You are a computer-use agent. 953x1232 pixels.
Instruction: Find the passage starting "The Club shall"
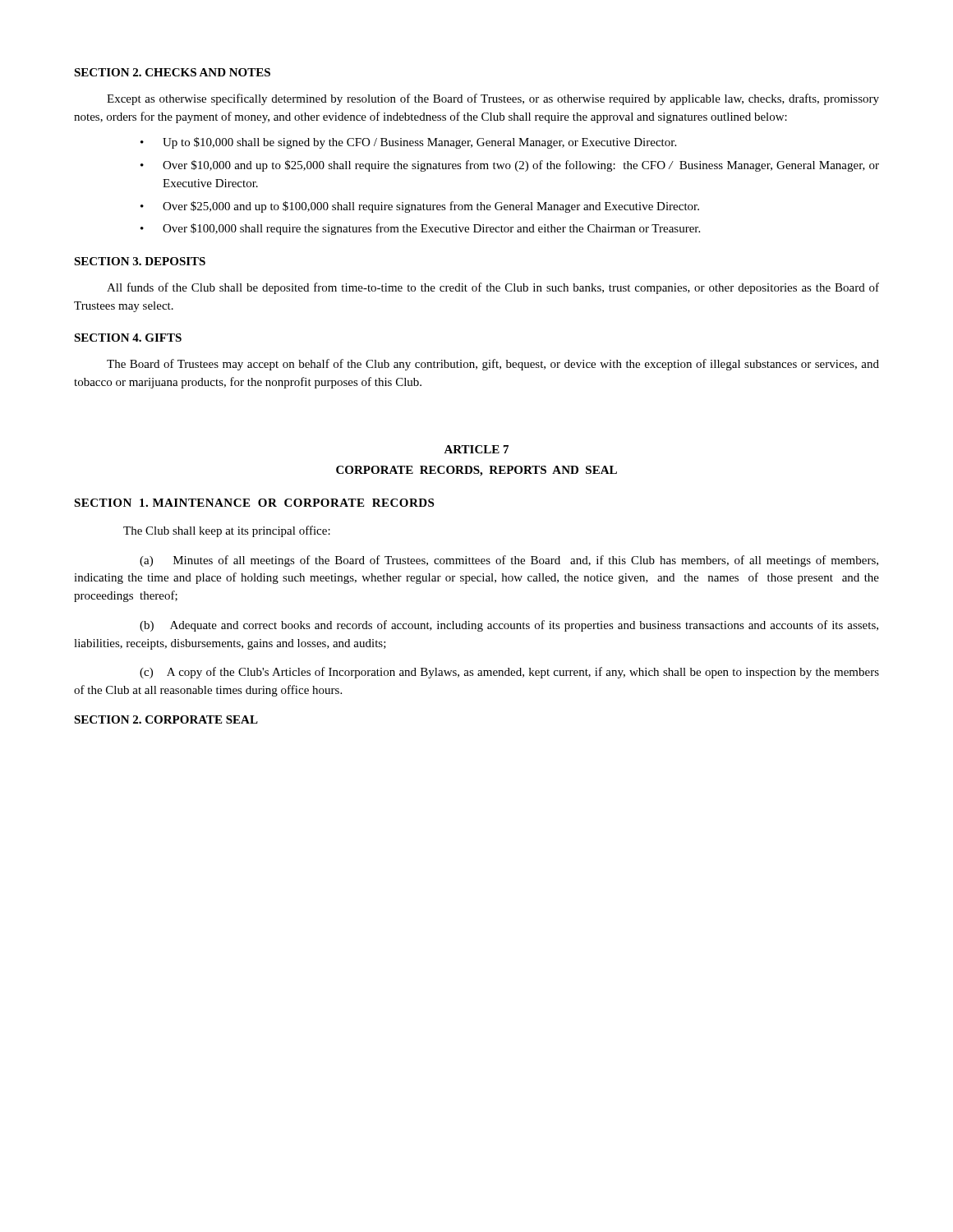[x=227, y=530]
